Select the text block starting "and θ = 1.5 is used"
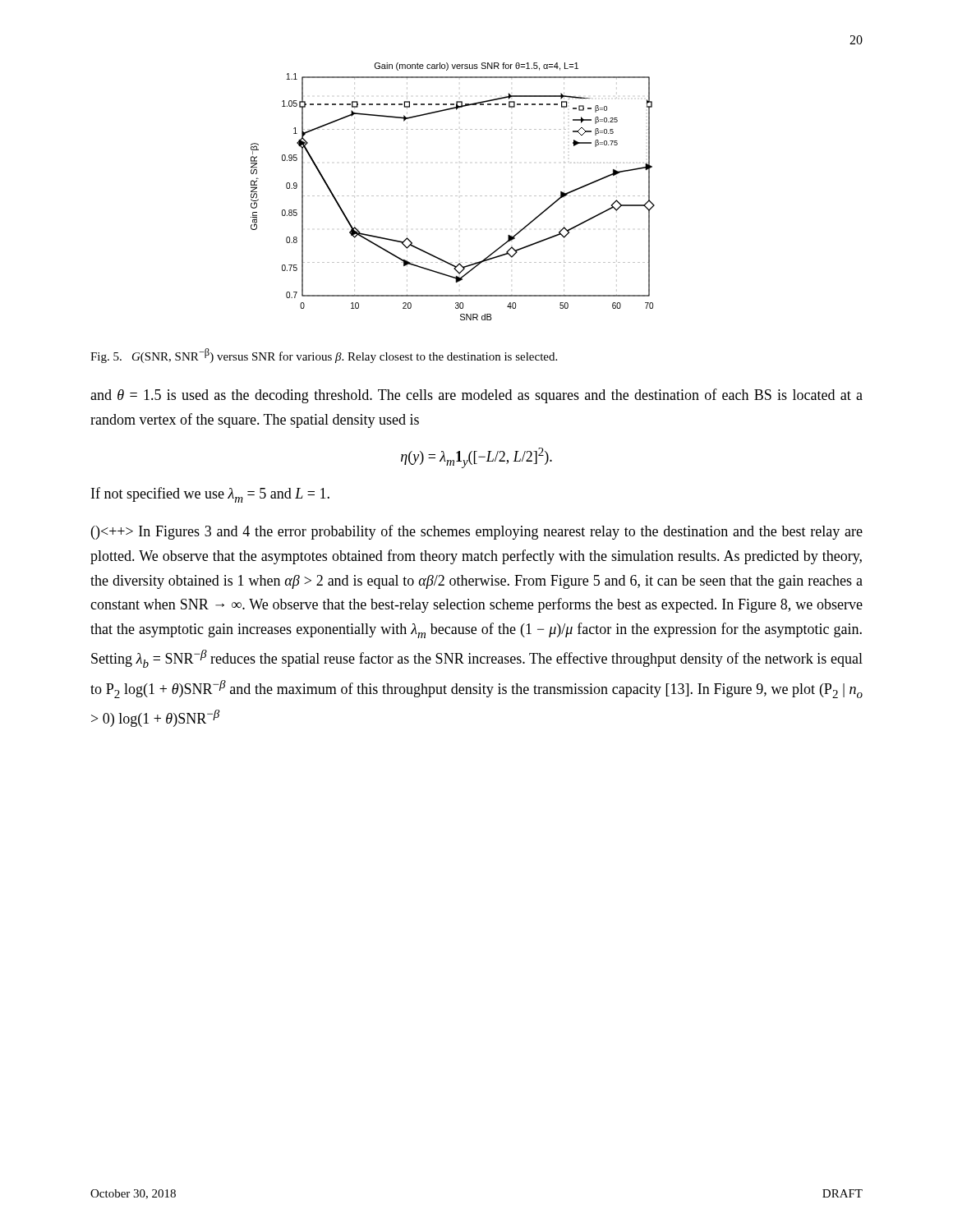 point(476,407)
